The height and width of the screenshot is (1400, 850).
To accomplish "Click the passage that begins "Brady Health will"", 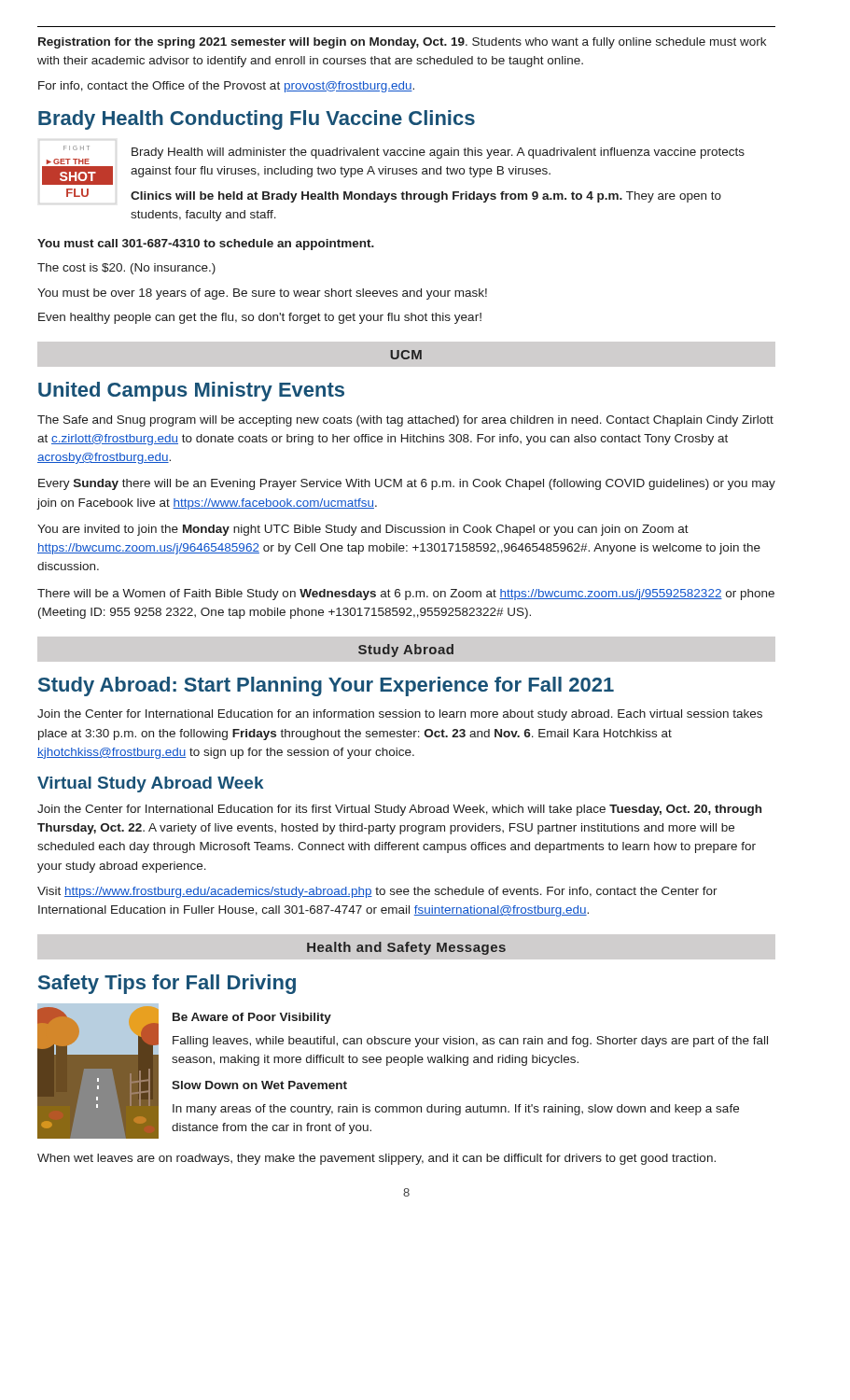I will point(438,161).
